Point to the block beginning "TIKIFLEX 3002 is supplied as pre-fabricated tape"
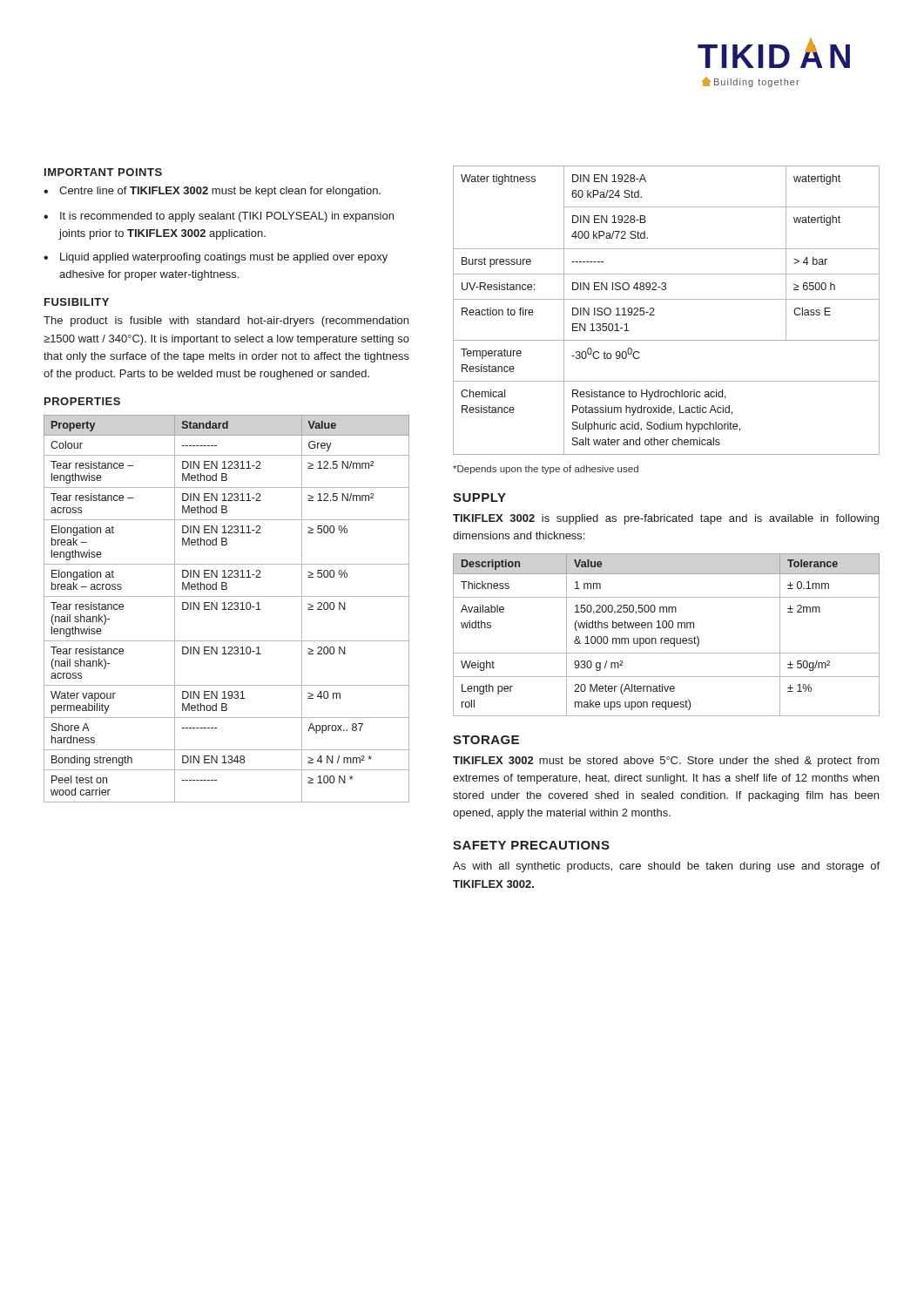This screenshot has height=1307, width=924. [666, 527]
